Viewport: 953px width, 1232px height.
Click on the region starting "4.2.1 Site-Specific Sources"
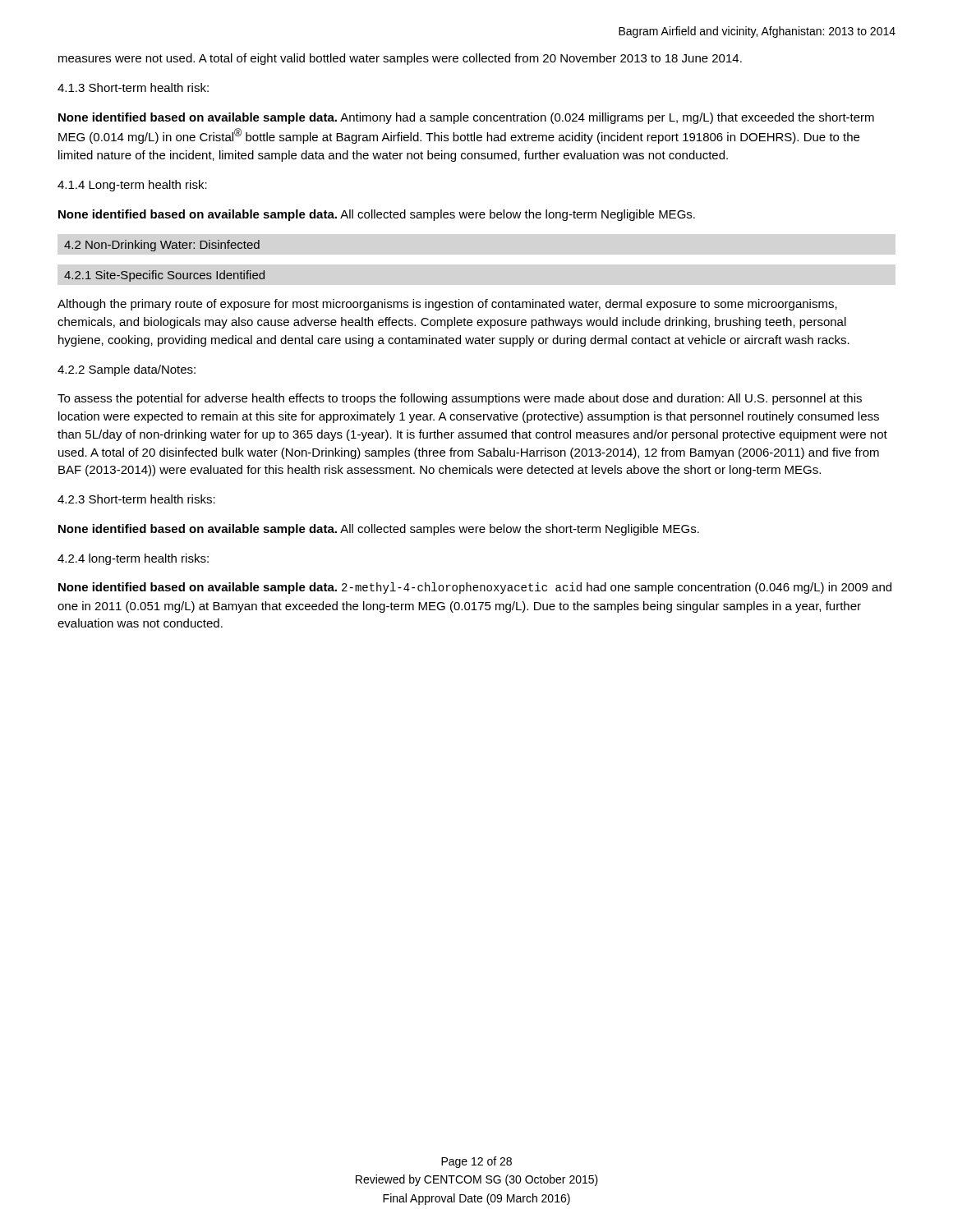coord(165,275)
